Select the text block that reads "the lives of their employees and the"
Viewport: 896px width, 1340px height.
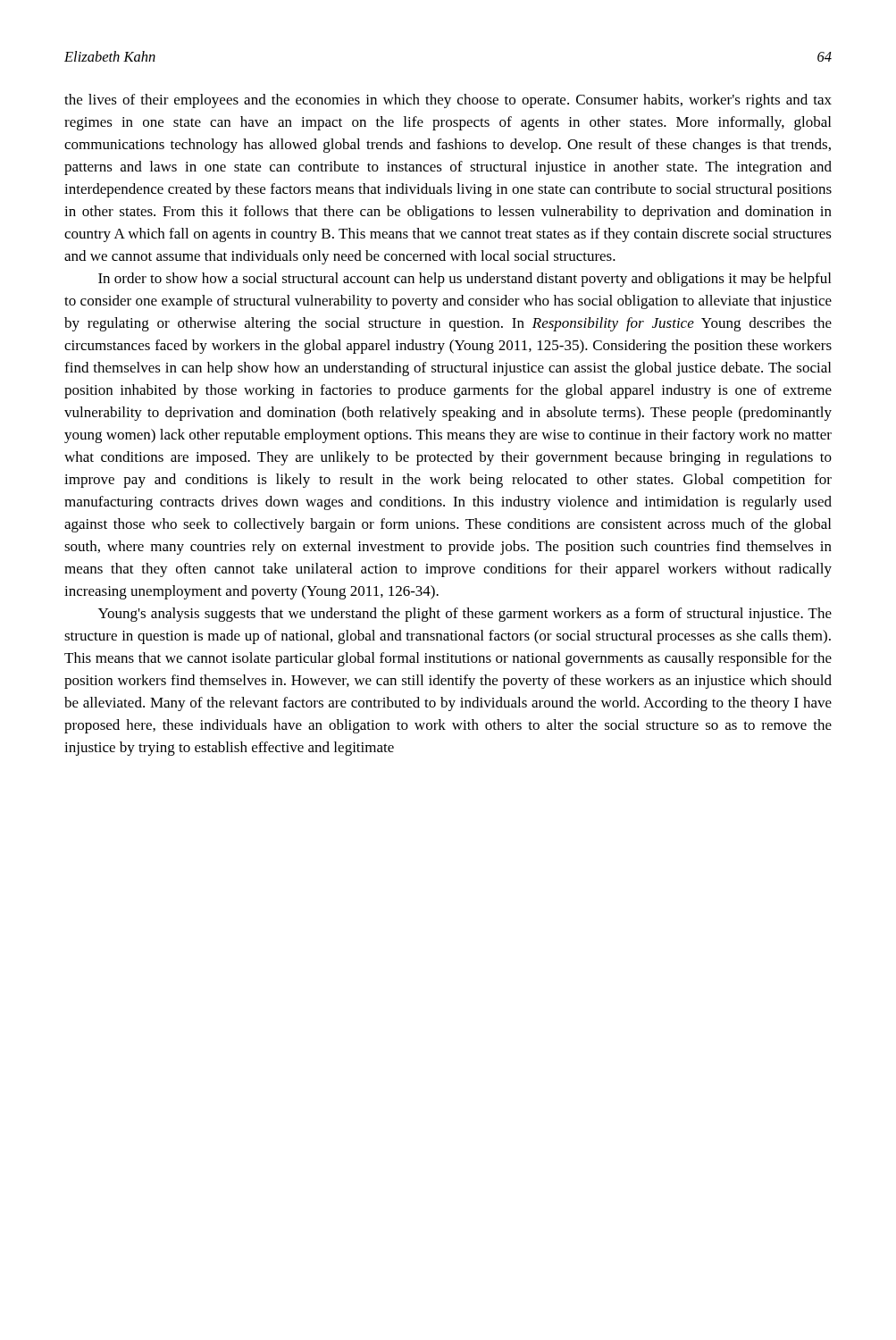448,179
